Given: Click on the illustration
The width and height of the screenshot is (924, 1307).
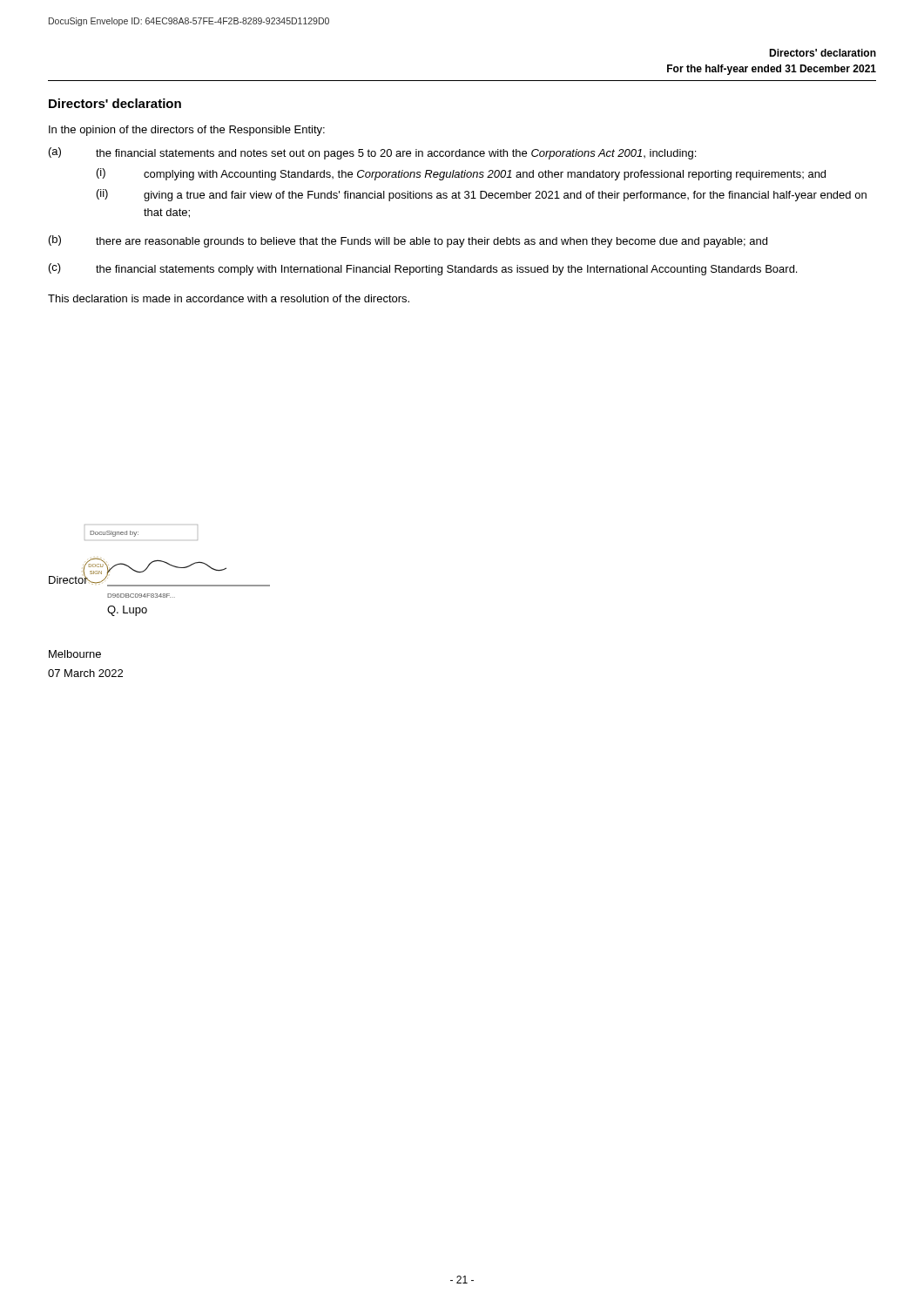Looking at the screenshot, I should 179,576.
